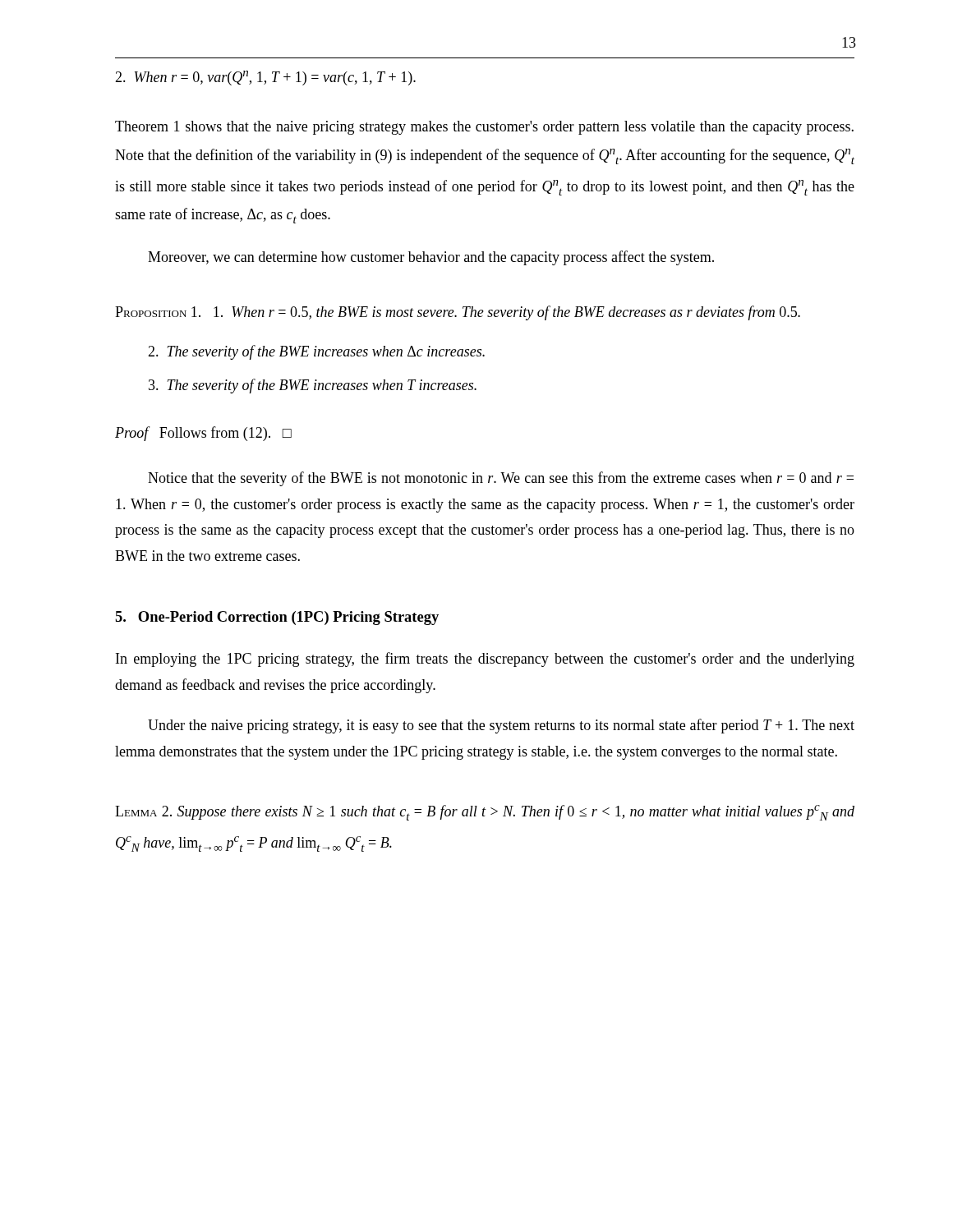Point to the passage starting "Proposition 1. 1."
This screenshot has width=953, height=1232.
tap(485, 313)
